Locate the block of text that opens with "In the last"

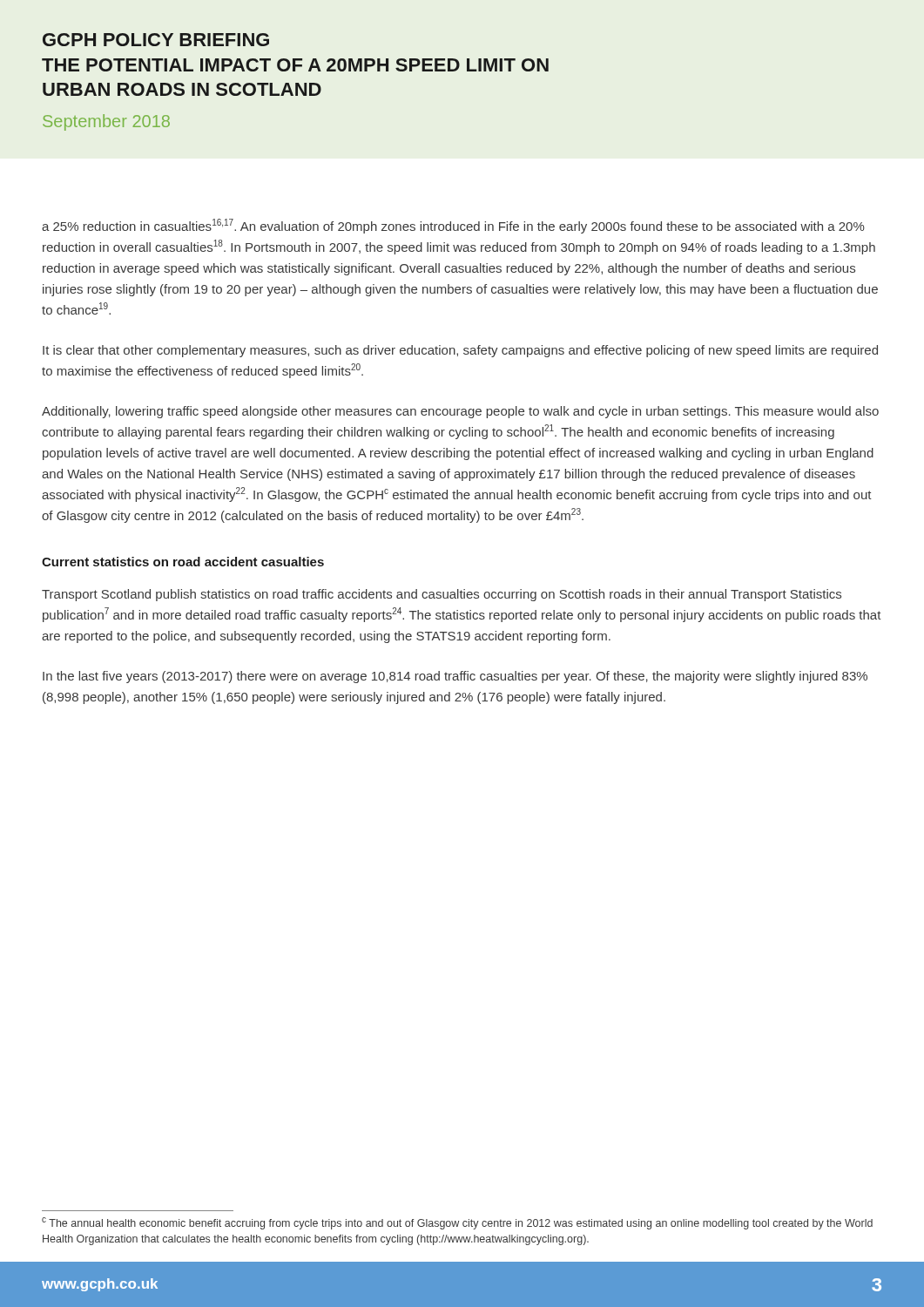point(455,686)
